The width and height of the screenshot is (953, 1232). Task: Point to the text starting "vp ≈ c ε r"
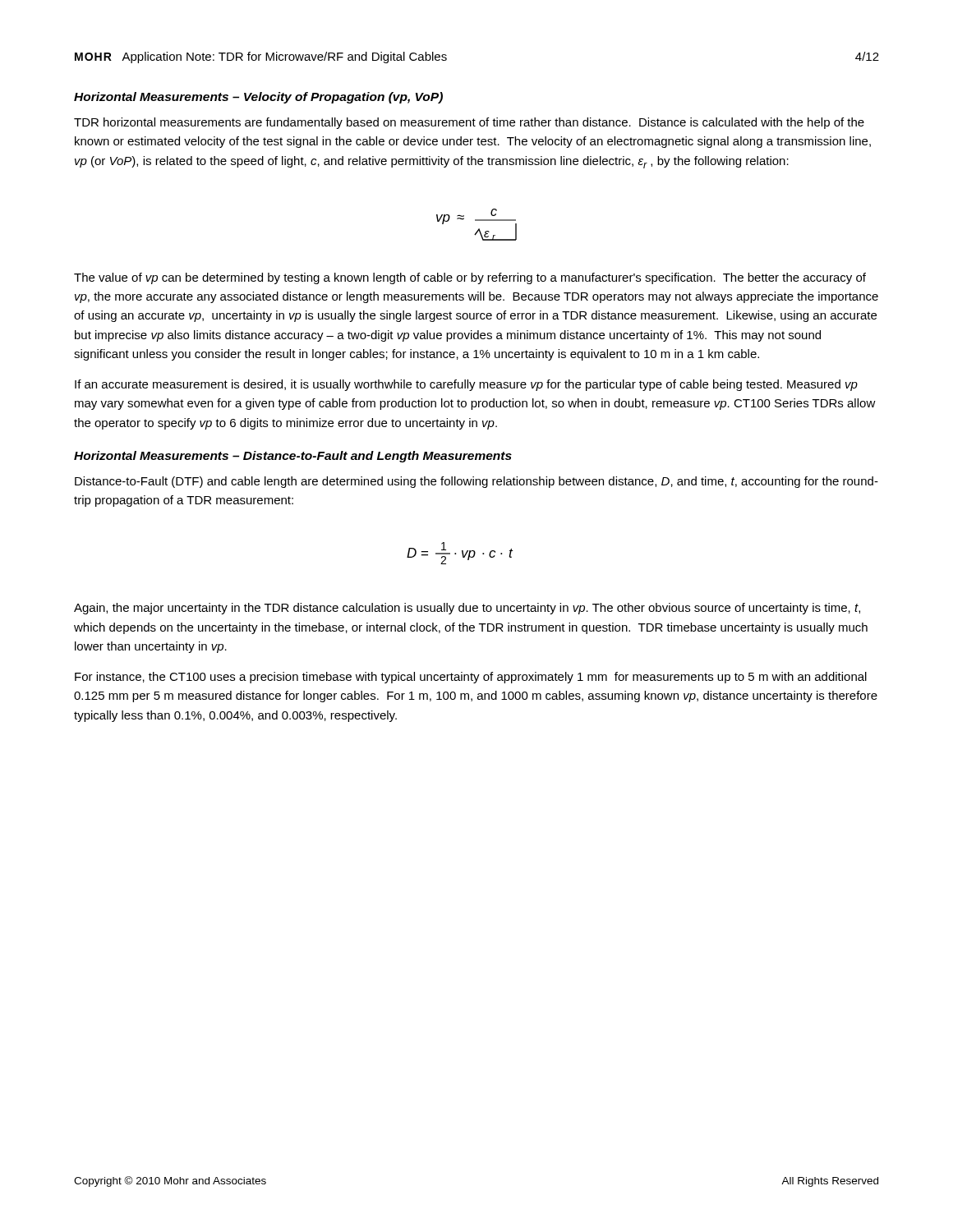[x=476, y=218]
